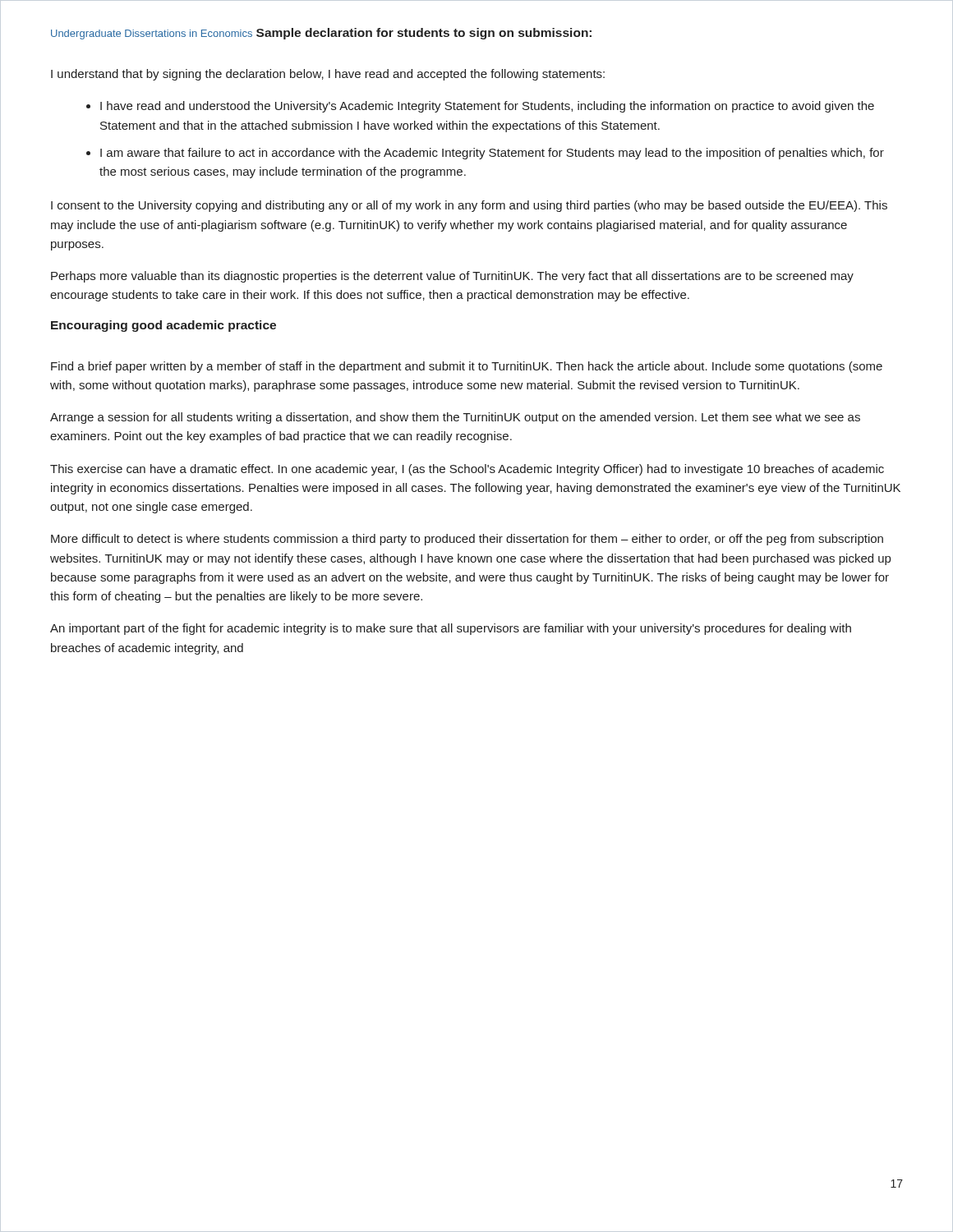953x1232 pixels.
Task: Click the passage that begins "Find a brief"
Action: pos(476,375)
